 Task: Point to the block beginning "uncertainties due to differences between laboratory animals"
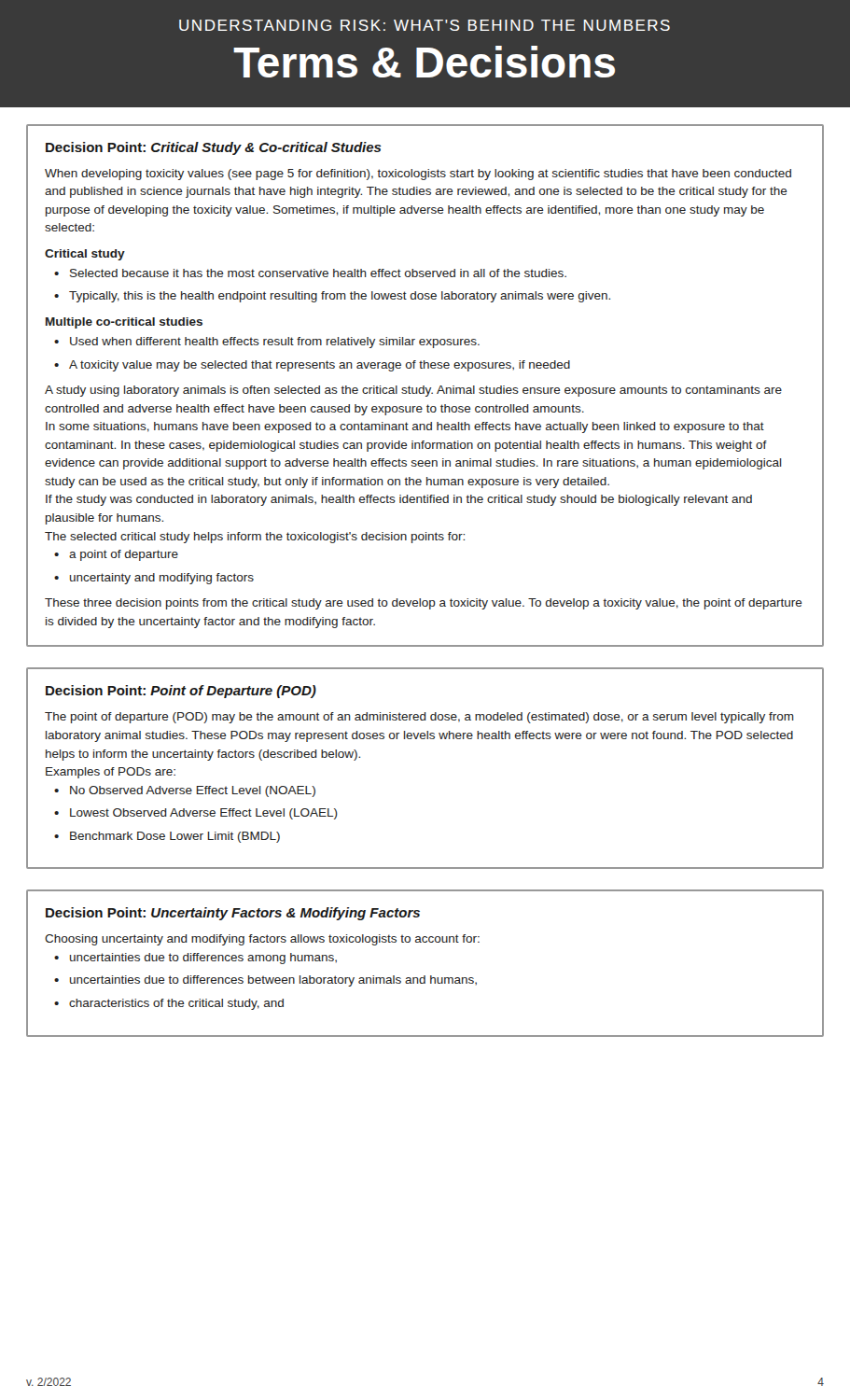273,980
